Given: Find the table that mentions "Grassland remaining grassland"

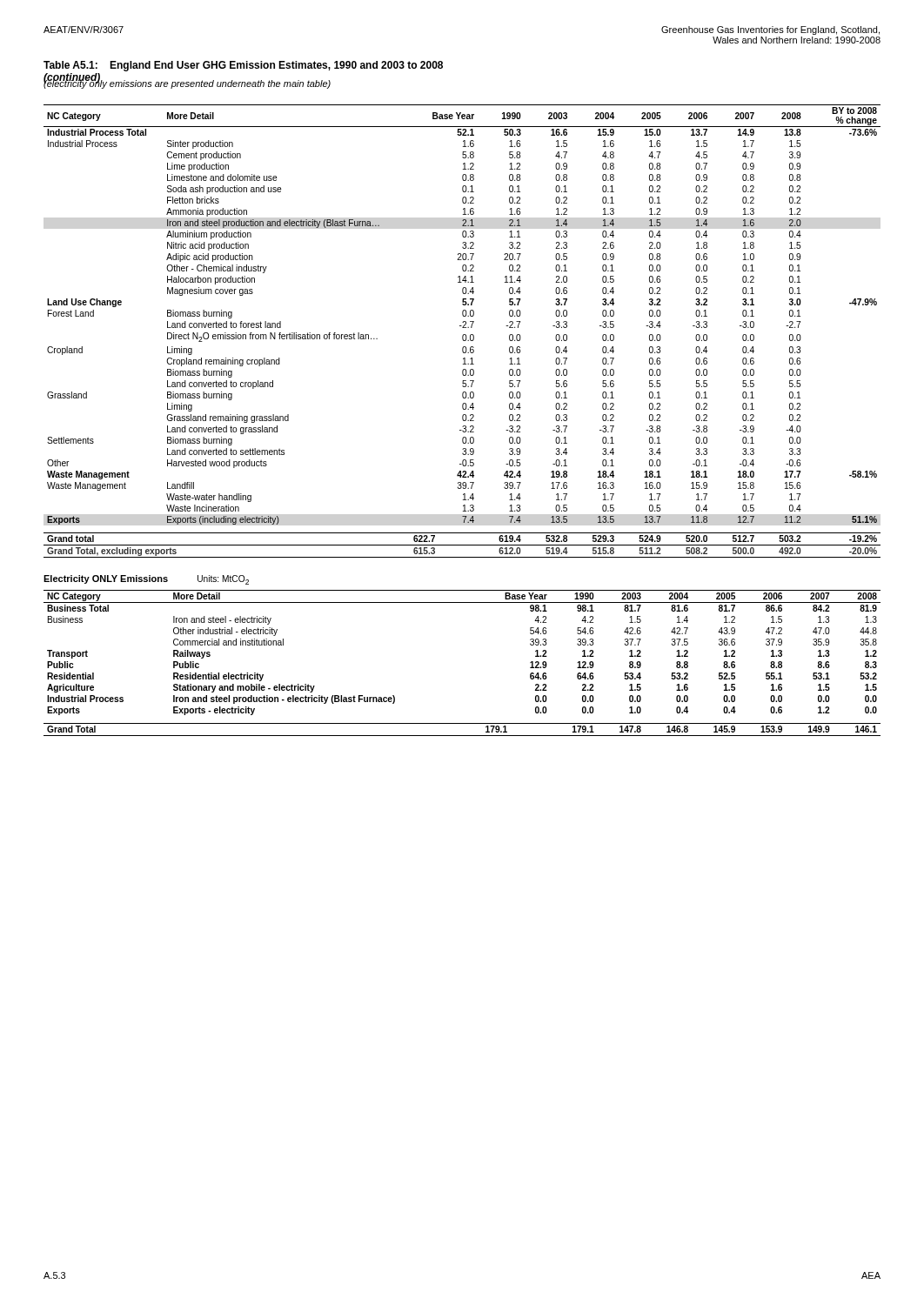Looking at the screenshot, I should (x=462, y=331).
